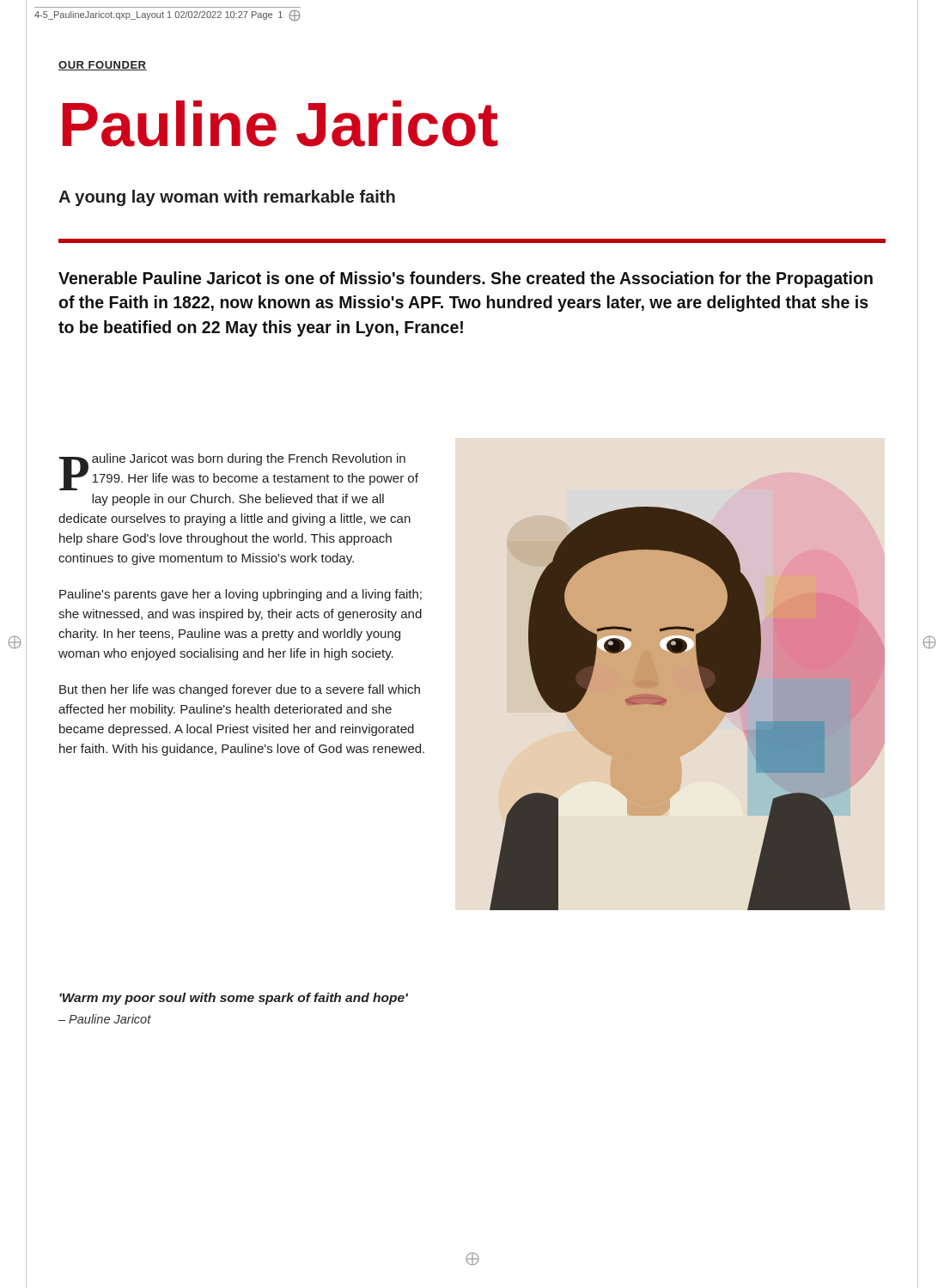Click on the section header that says "OUR FOUNDER"
Image resolution: width=944 pixels, height=1288 pixels.
click(102, 65)
